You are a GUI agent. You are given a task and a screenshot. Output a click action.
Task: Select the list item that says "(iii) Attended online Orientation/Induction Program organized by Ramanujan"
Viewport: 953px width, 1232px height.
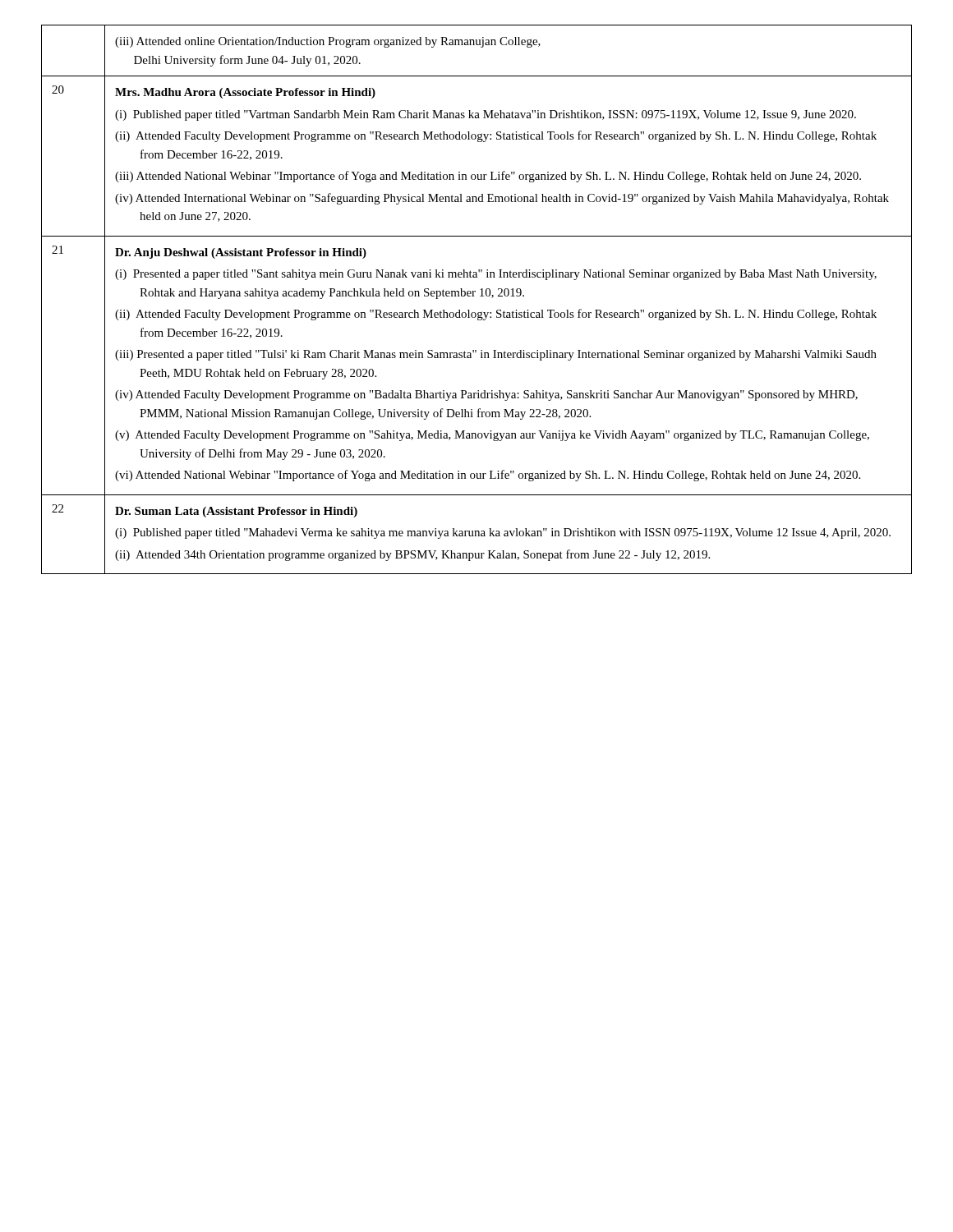[x=328, y=50]
